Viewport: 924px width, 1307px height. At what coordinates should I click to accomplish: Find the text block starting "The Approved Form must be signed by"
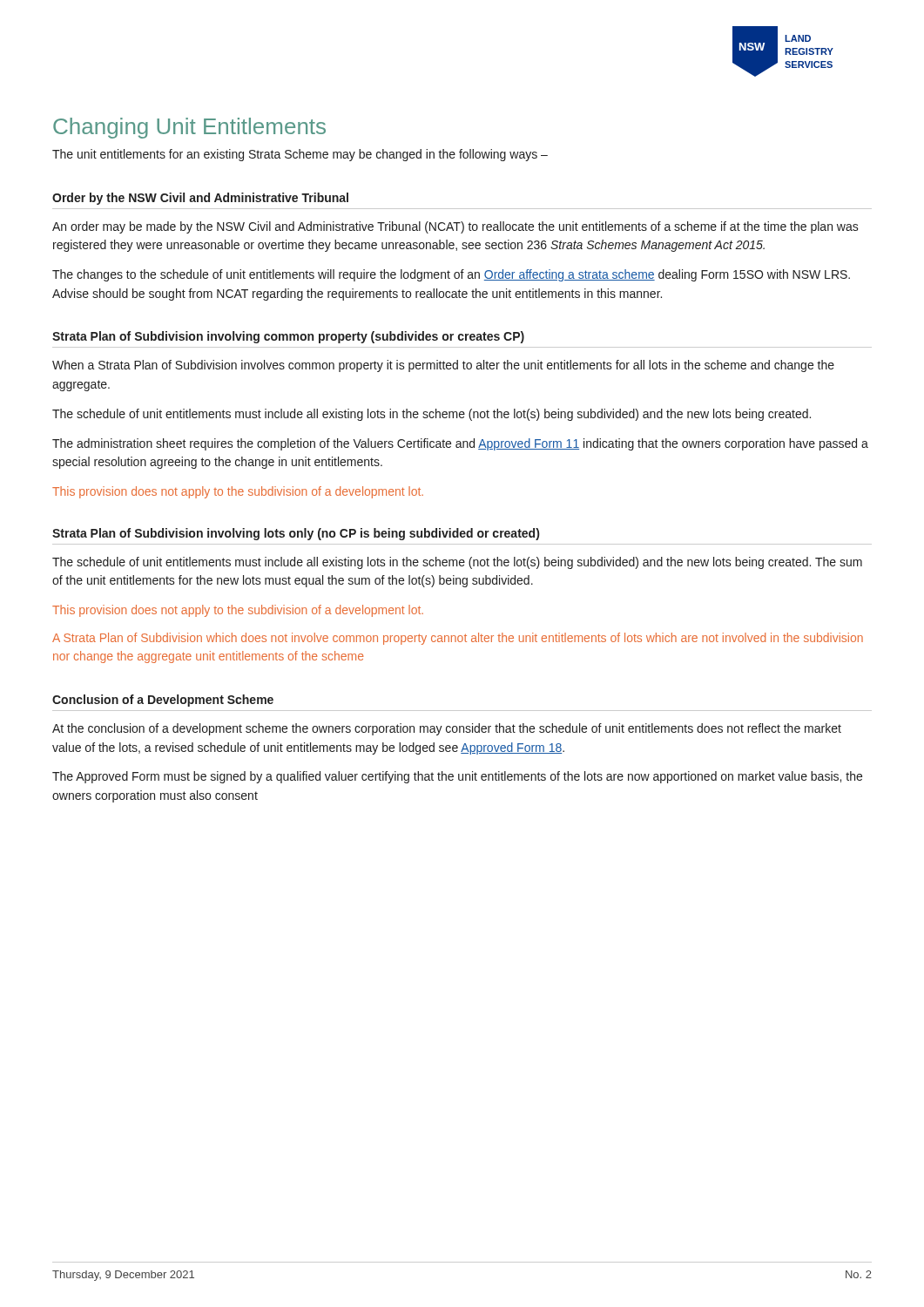pyautogui.click(x=458, y=786)
